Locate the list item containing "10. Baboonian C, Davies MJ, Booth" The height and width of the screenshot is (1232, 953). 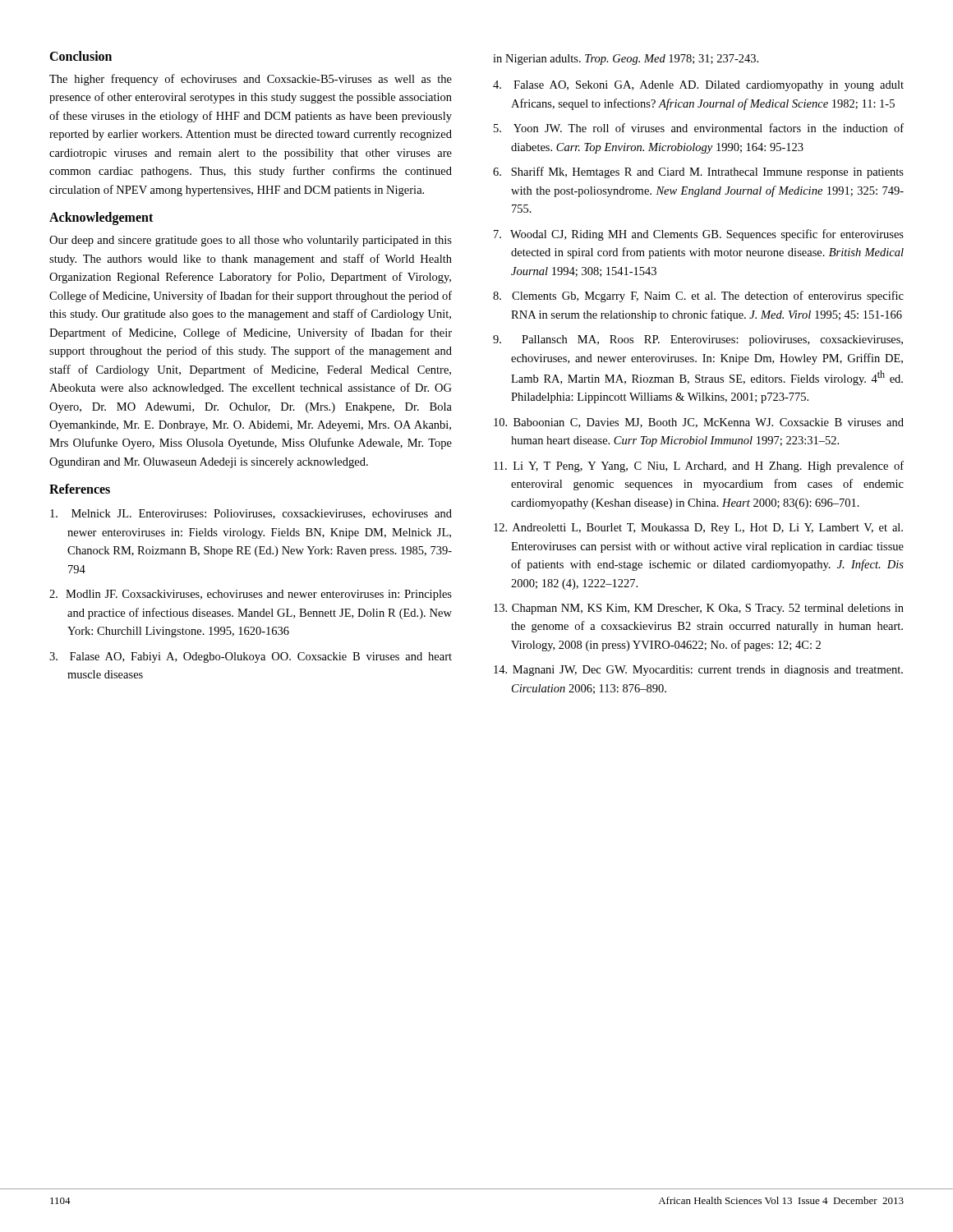698,431
